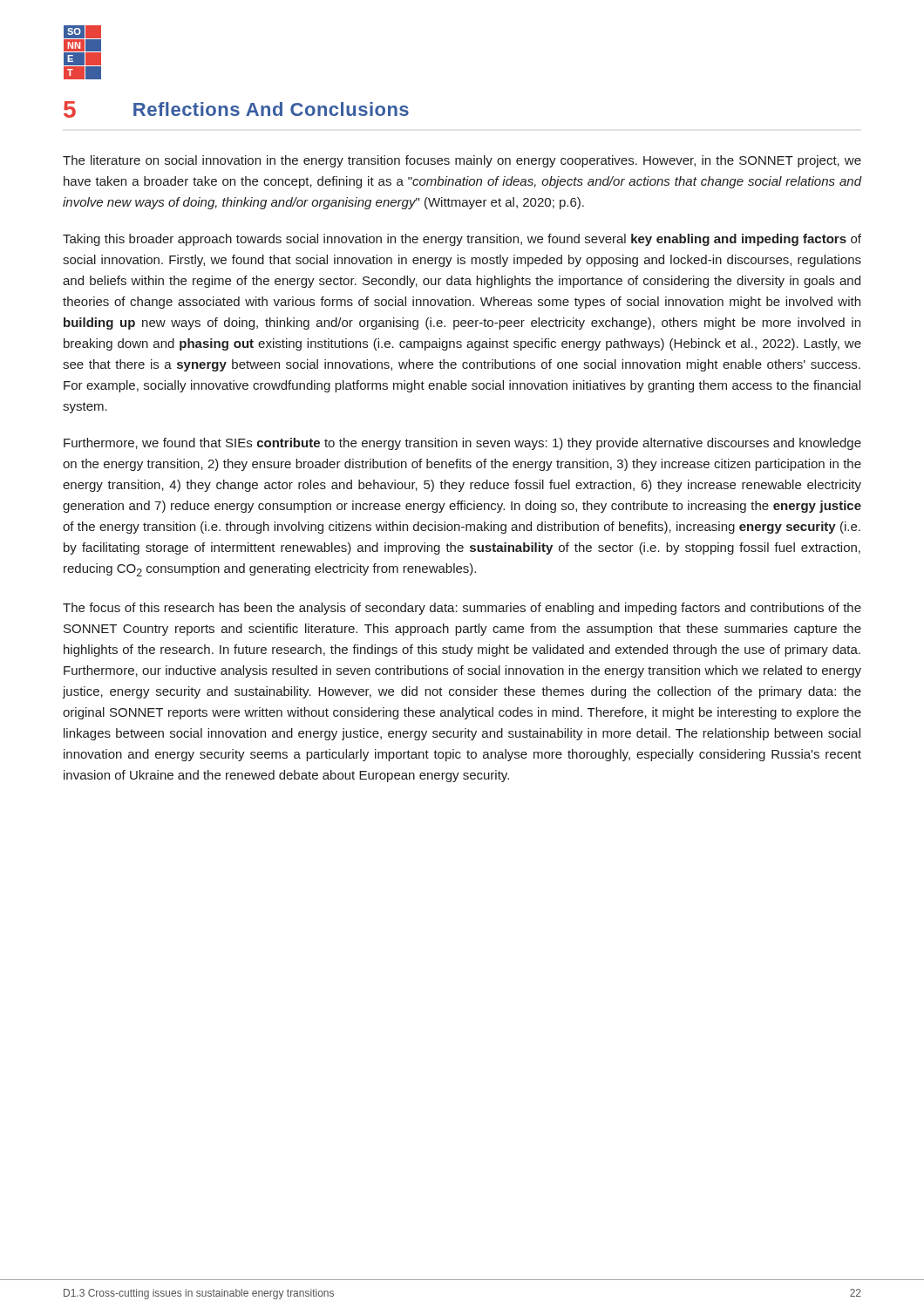Image resolution: width=924 pixels, height=1308 pixels.
Task: Locate the text block with the text "The focus of this research"
Action: [462, 691]
